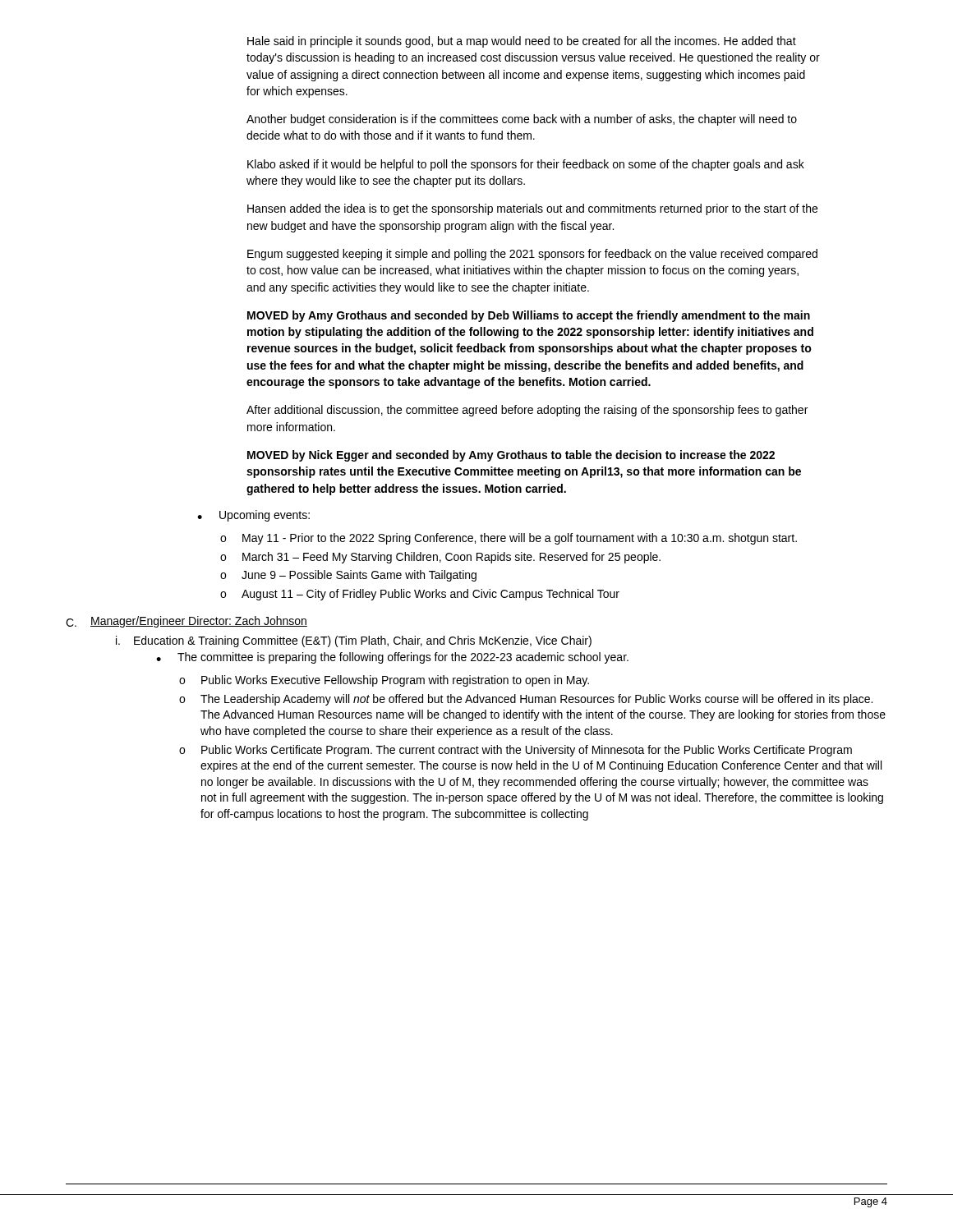
Task: Point to the region starting "• The committee"
Action: pyautogui.click(x=393, y=660)
